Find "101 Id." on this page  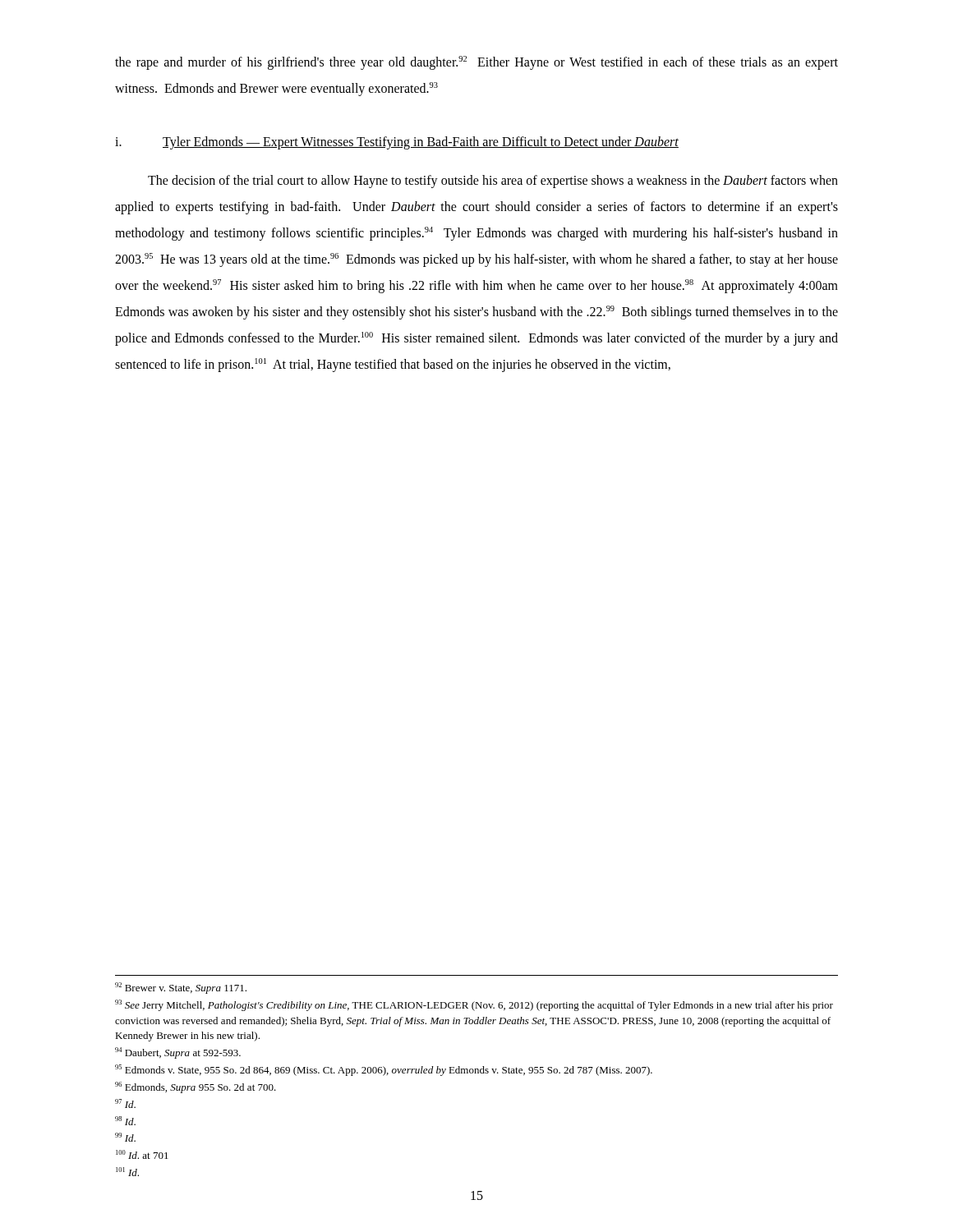tap(127, 1172)
